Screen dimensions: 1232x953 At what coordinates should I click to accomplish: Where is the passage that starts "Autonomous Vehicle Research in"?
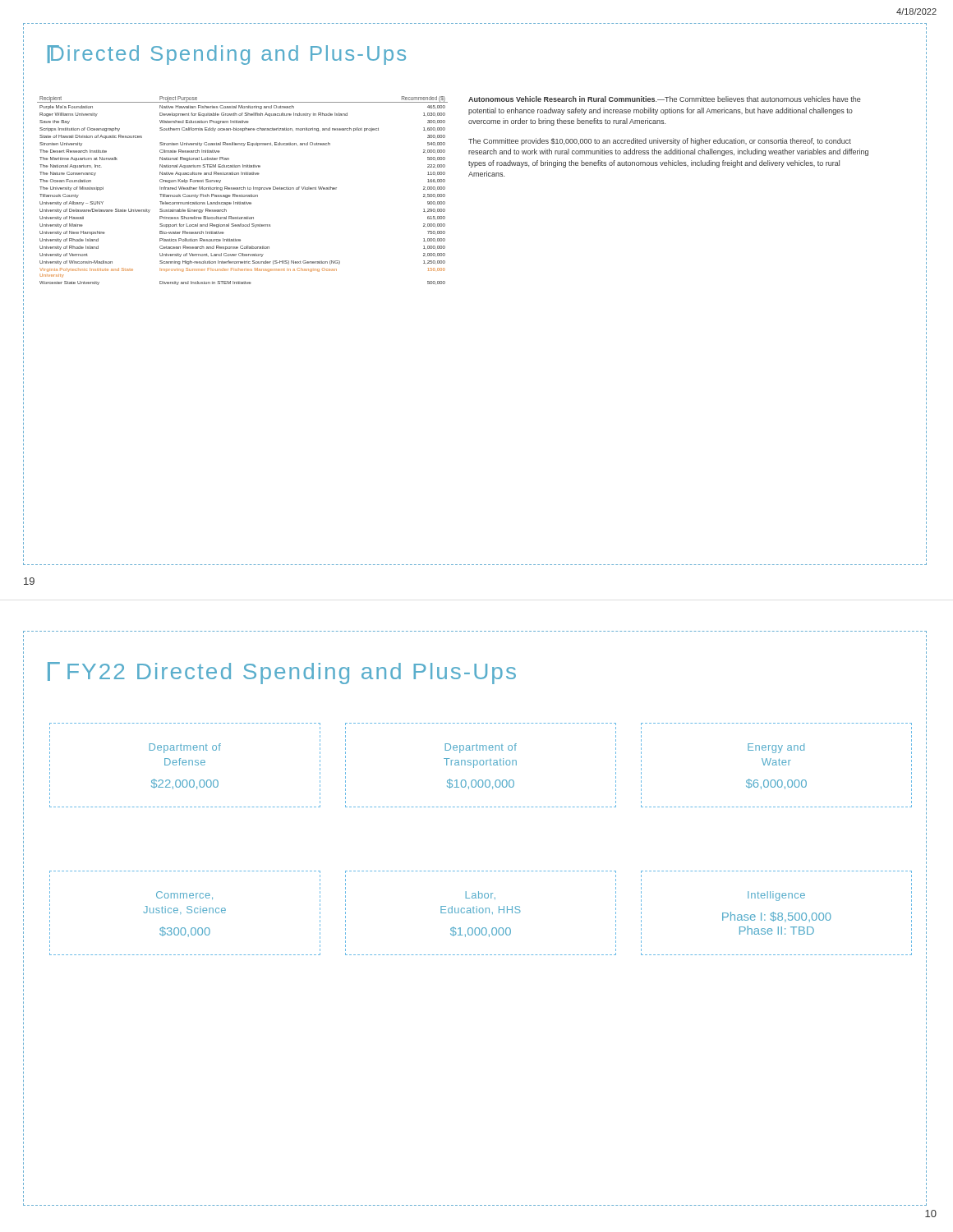[670, 137]
